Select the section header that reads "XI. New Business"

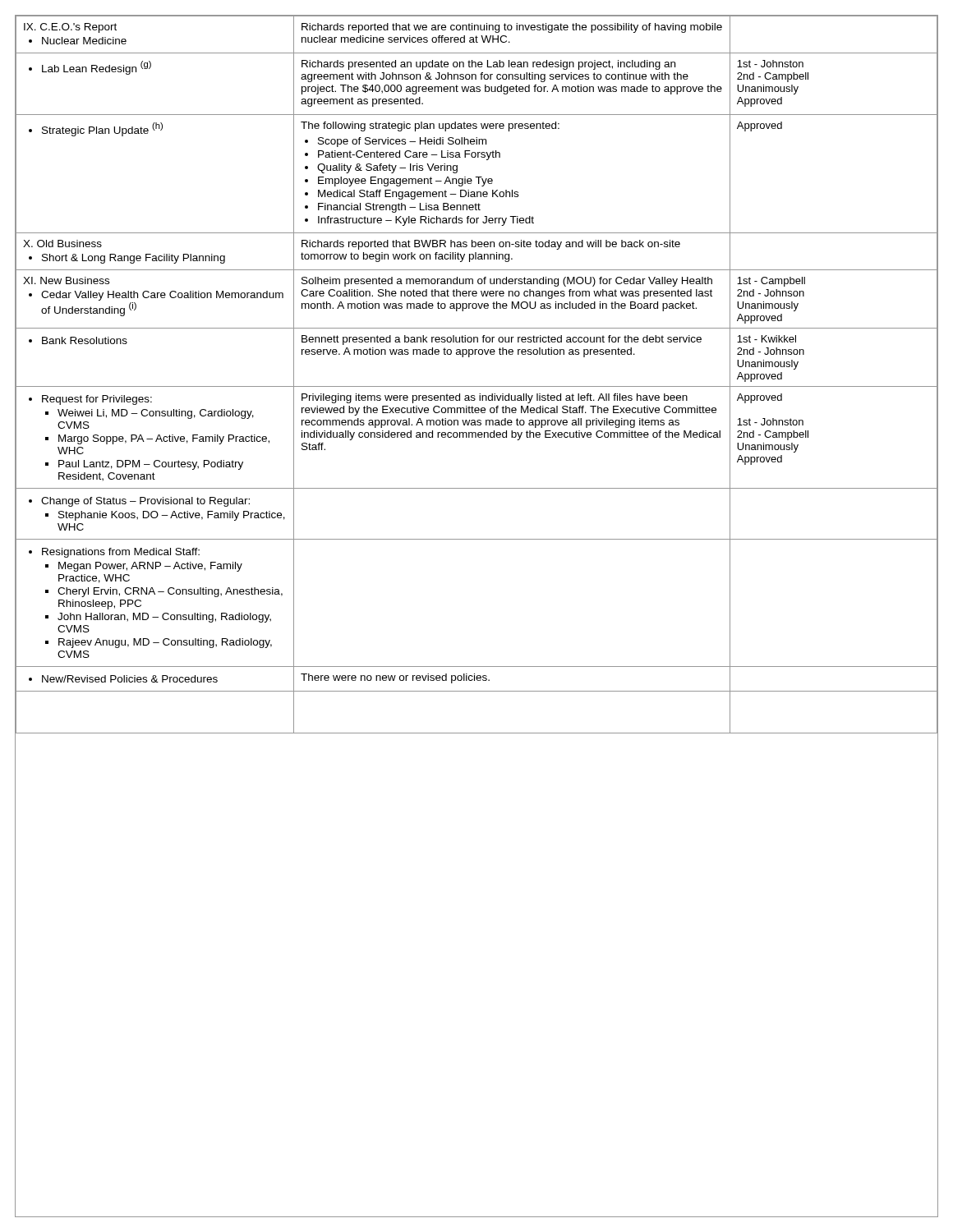point(66,281)
